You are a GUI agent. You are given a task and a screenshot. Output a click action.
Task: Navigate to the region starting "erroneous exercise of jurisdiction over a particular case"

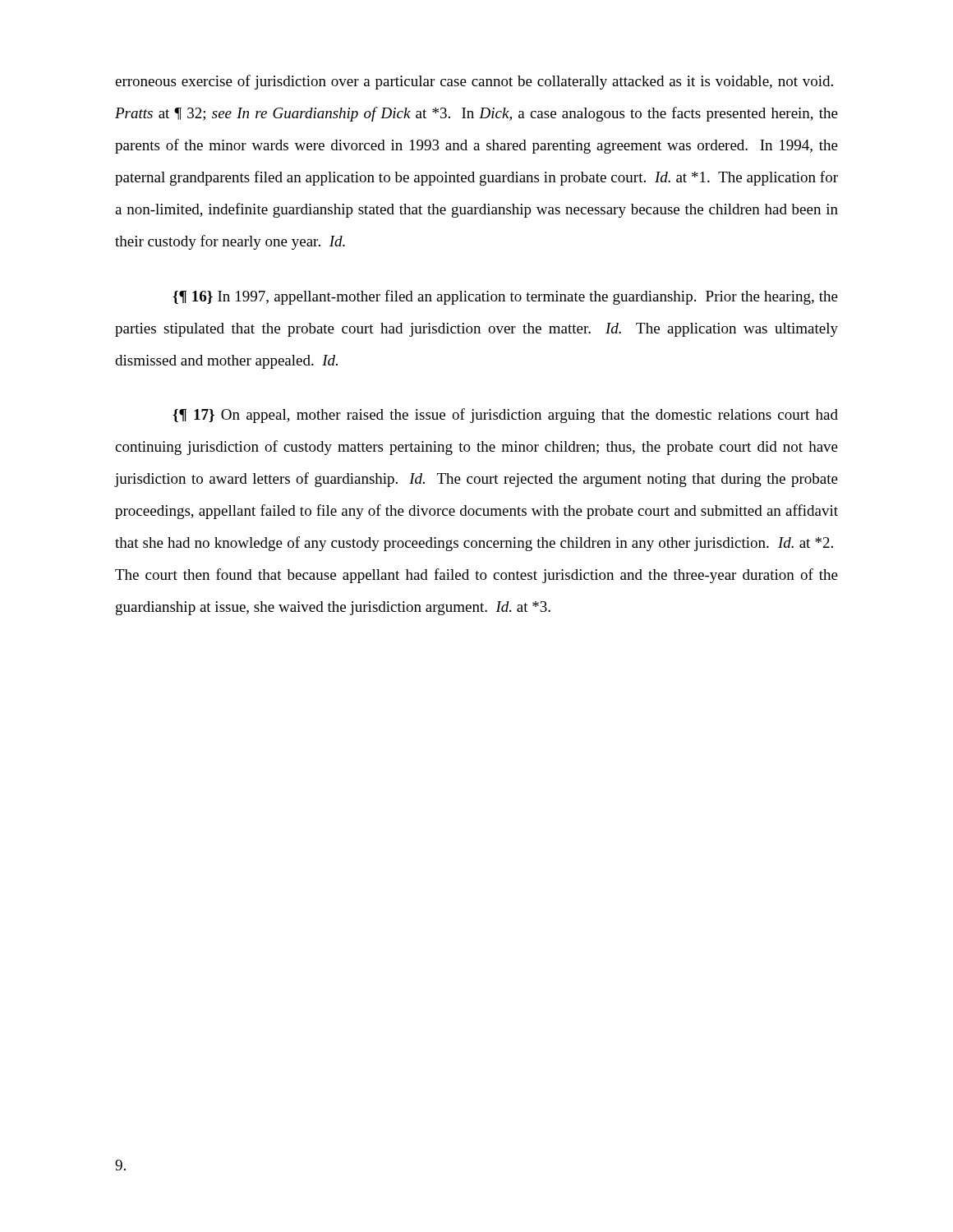click(476, 162)
